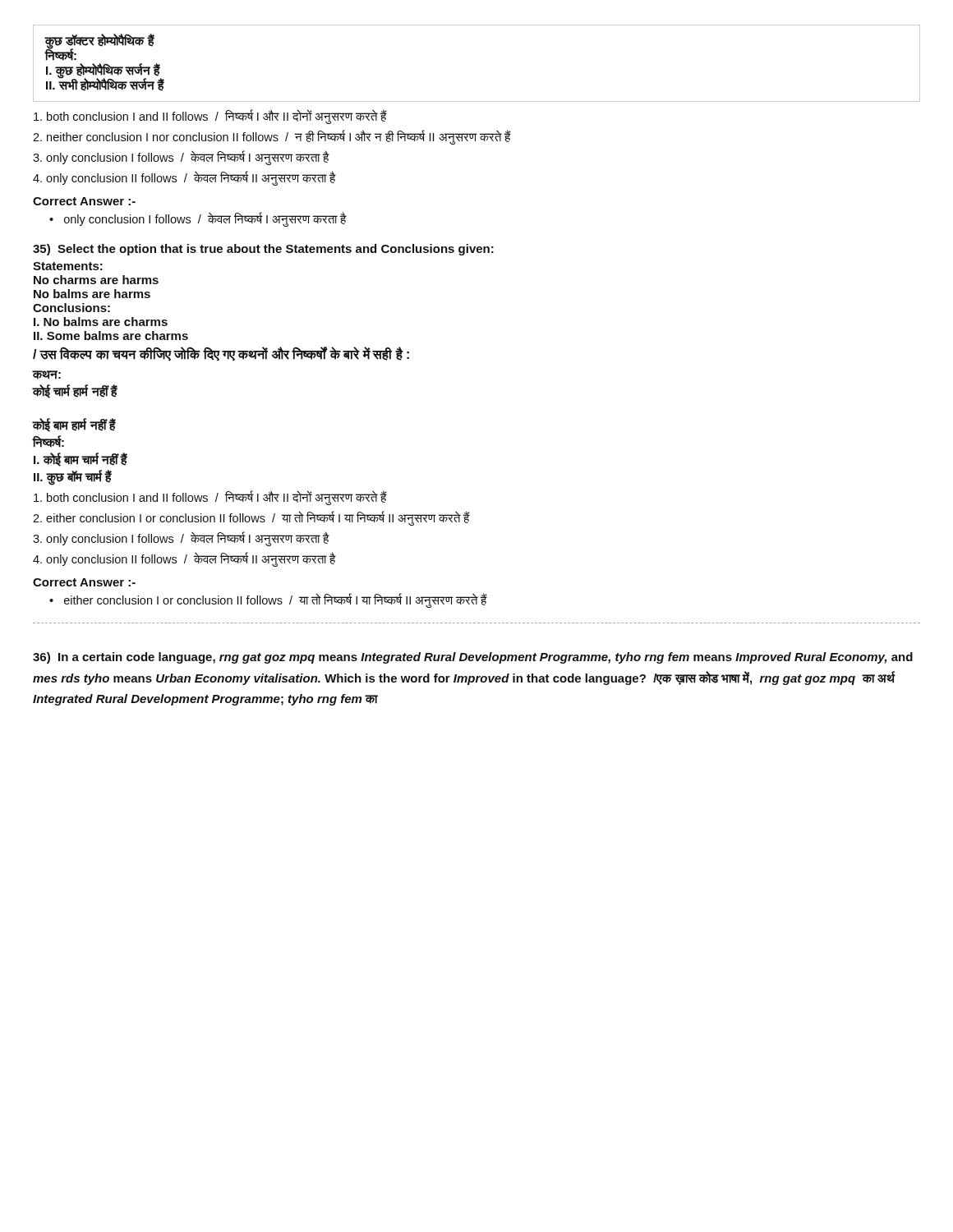Point to the block beginning "कुछ डॉक्टर होम्योपैथिक हैं निष्कर्ष: I."
The width and height of the screenshot is (953, 1232).
point(99,47)
